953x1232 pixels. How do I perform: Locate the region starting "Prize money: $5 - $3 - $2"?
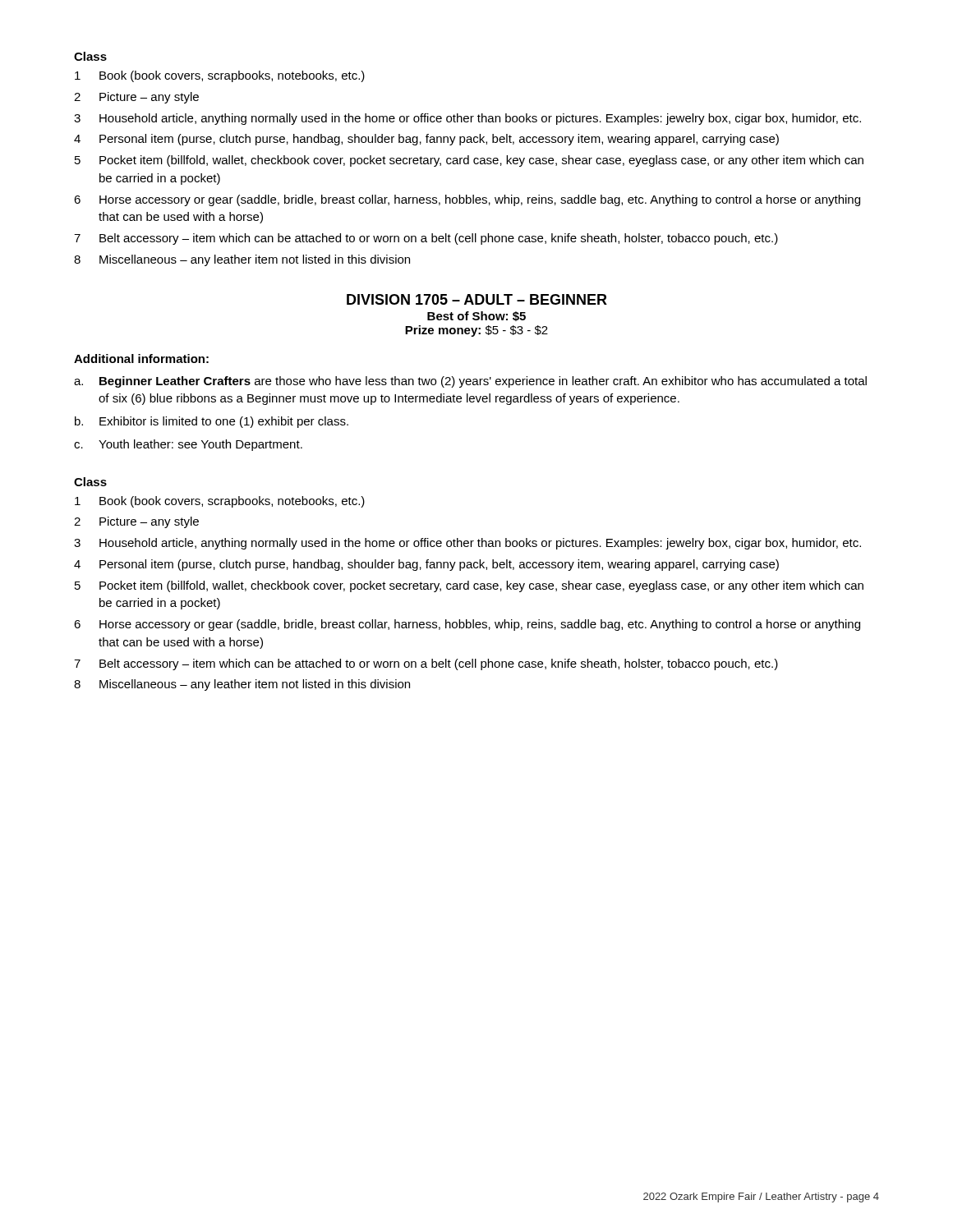click(x=476, y=329)
